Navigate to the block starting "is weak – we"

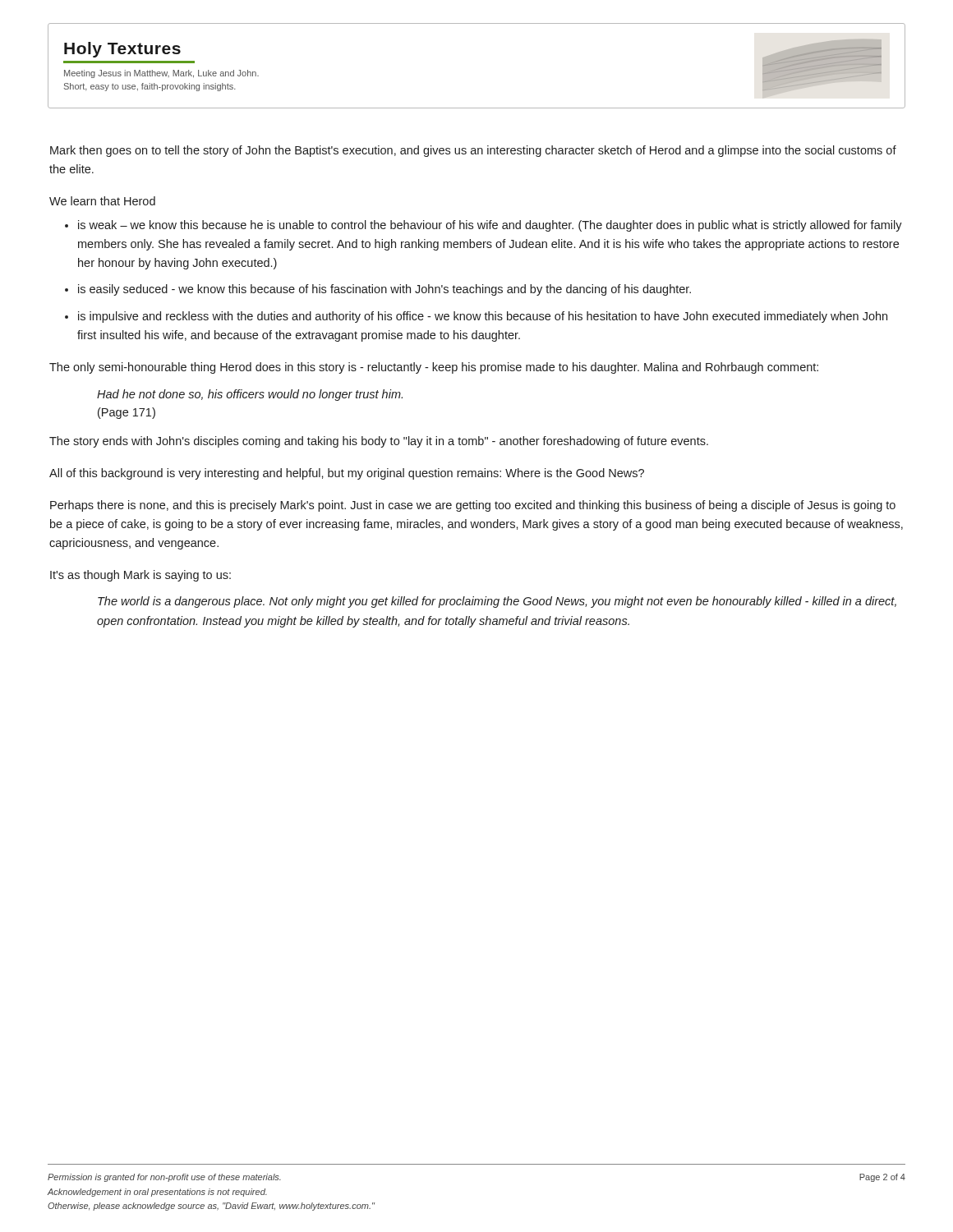(476, 244)
